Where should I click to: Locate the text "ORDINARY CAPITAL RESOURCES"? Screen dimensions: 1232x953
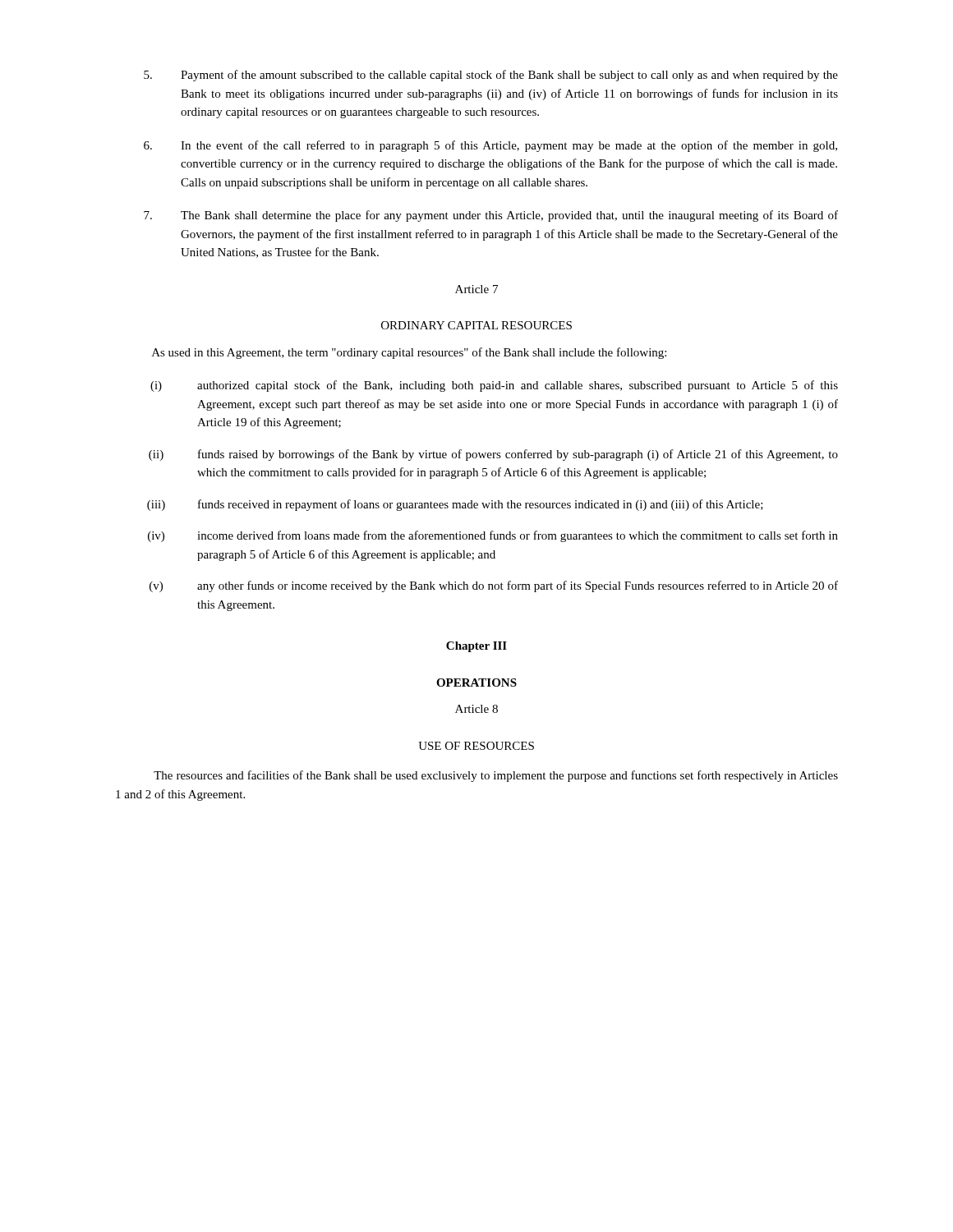[476, 325]
